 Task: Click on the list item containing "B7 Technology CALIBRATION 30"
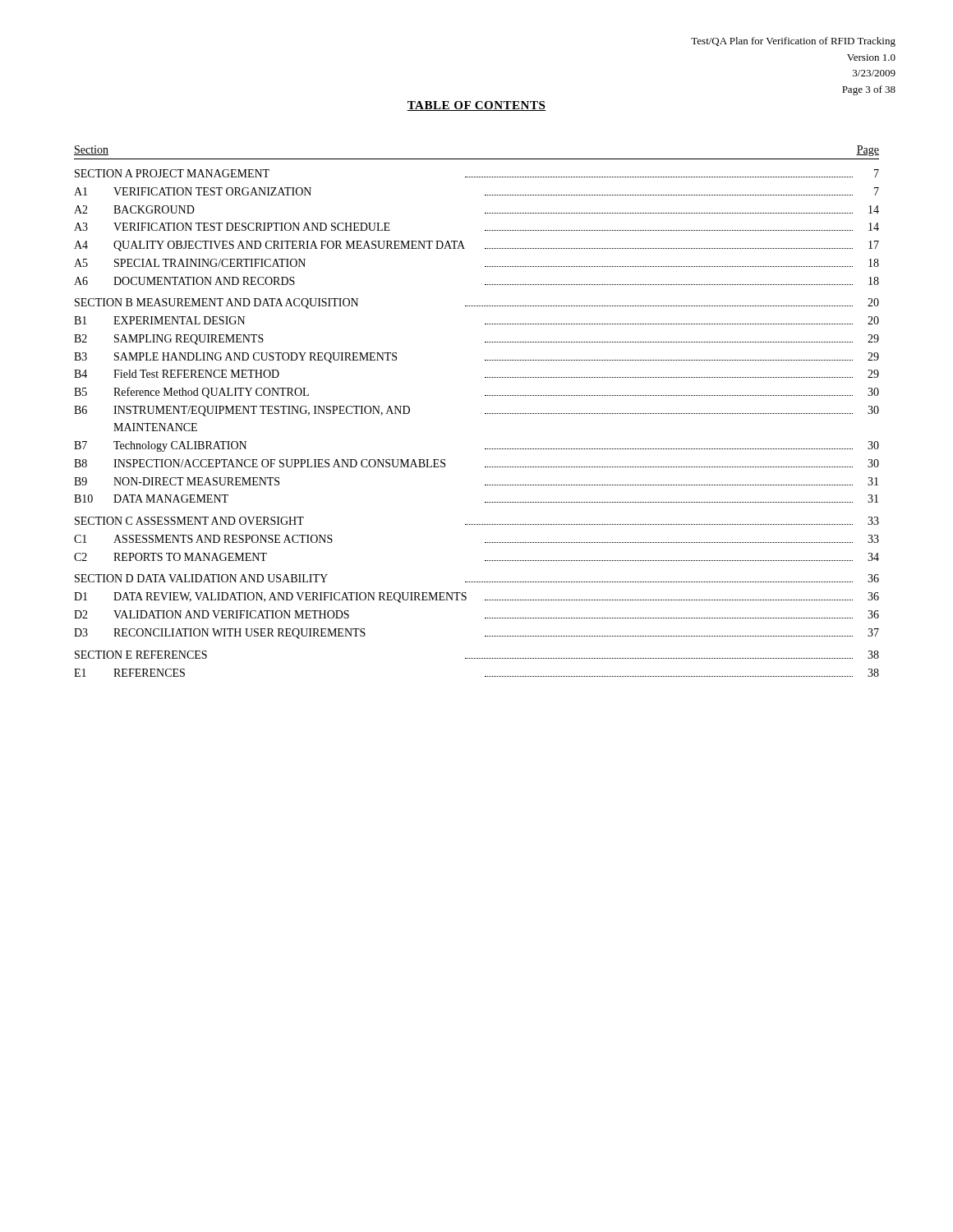476,446
